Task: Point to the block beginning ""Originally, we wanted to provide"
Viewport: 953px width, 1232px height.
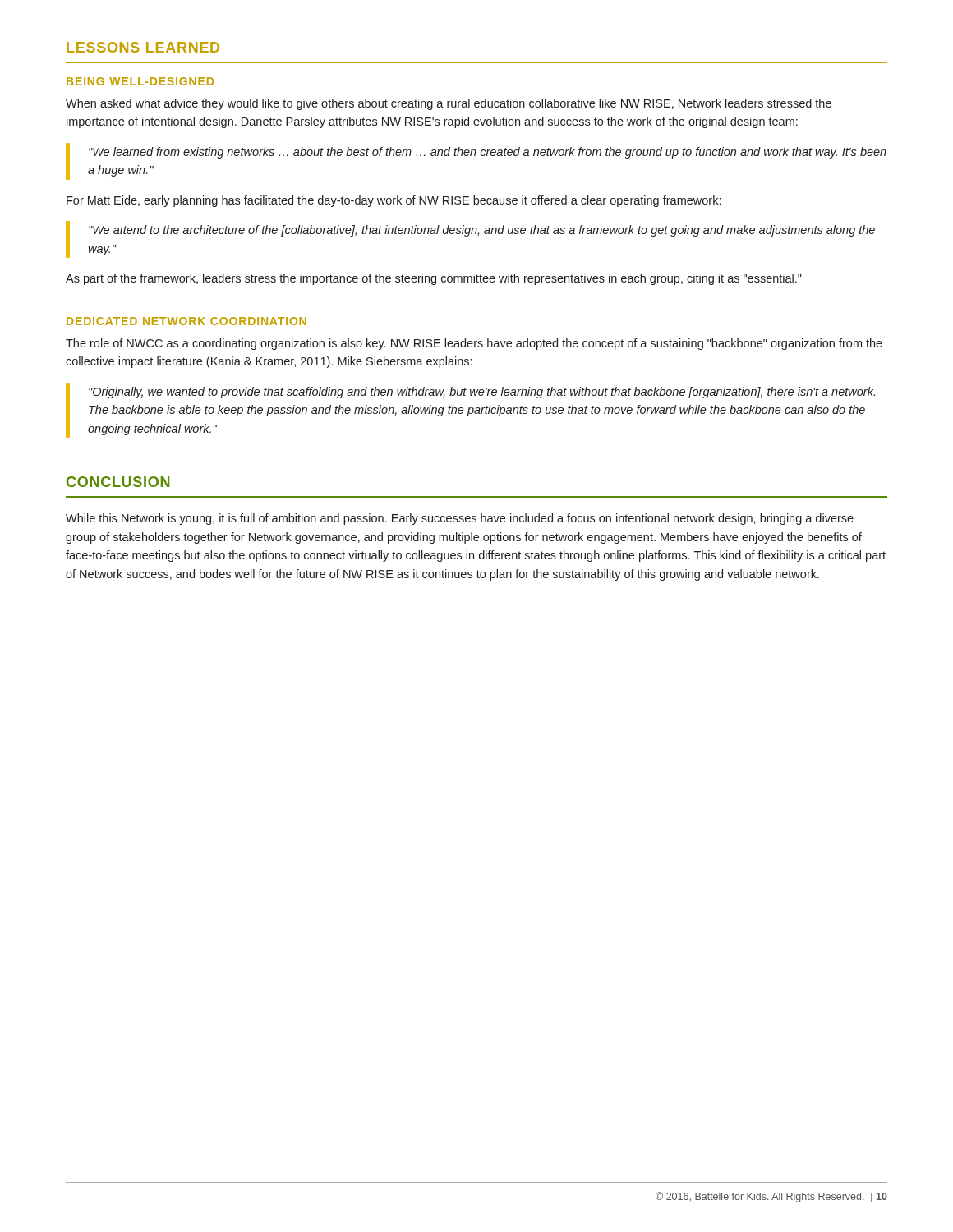Action: pos(476,410)
